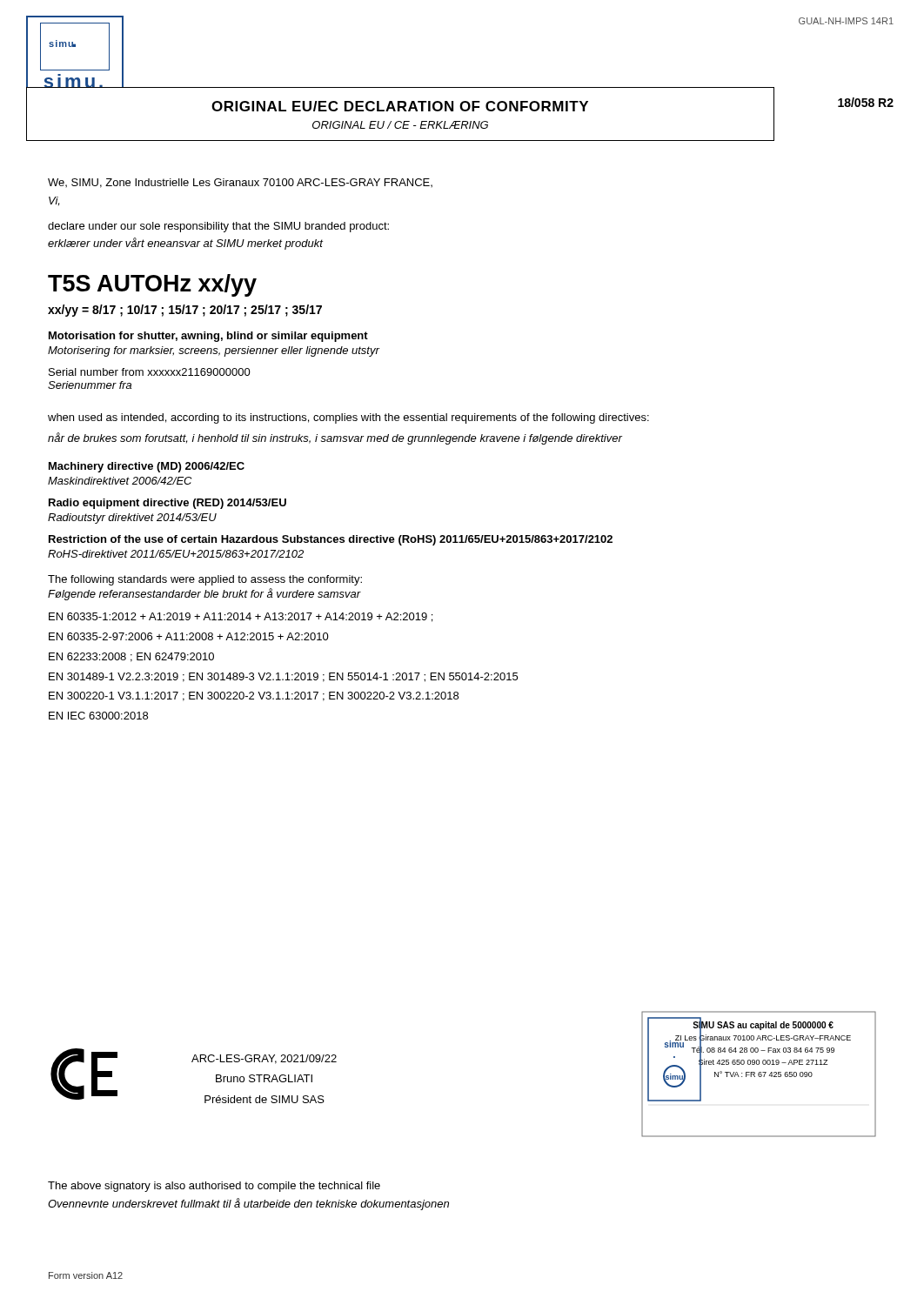Where does it say "Radio equipment directive (RED) 2014/53/EU"?
Viewport: 924px width, 1305px height.
point(167,503)
